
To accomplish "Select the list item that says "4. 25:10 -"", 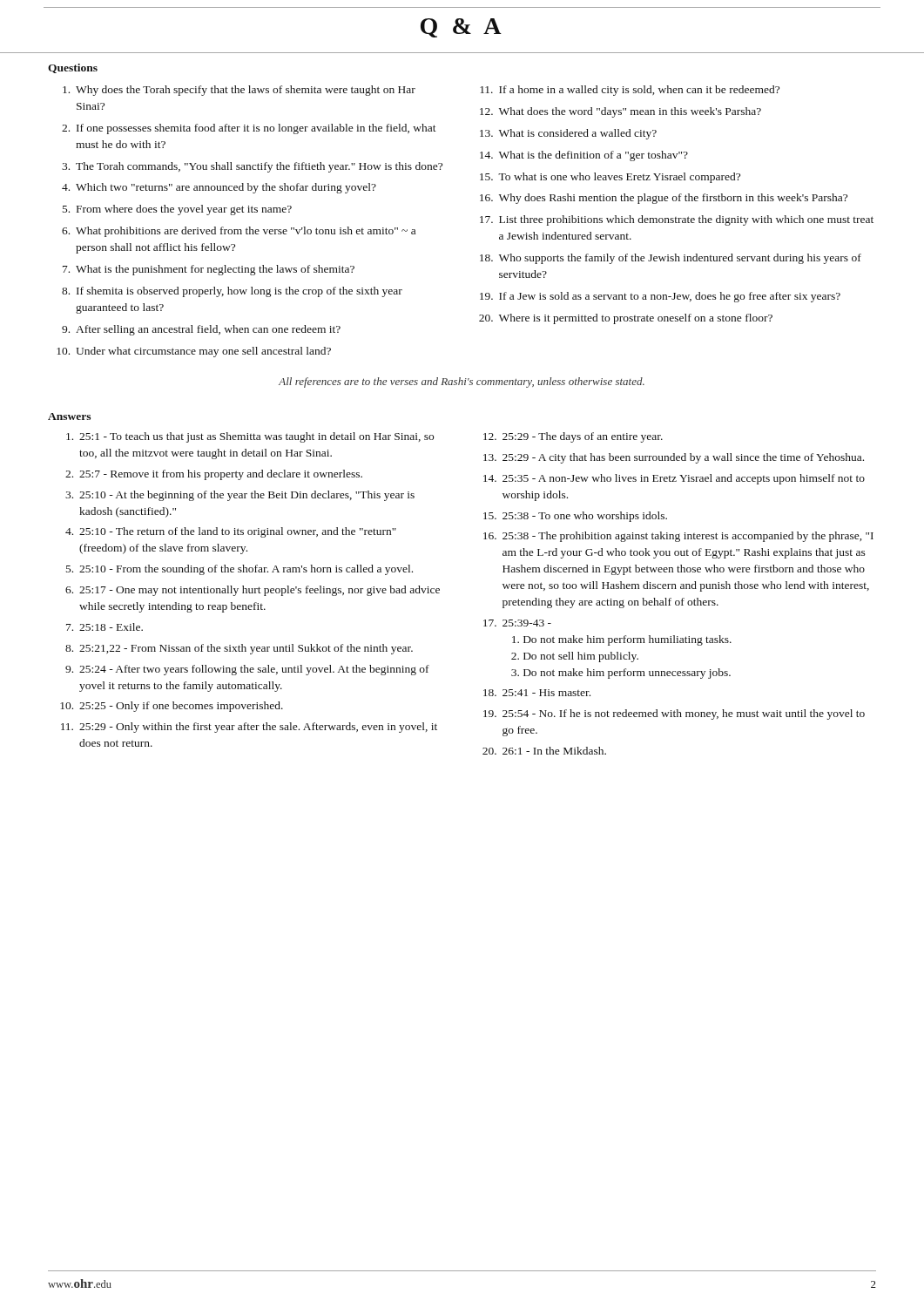I will coord(246,541).
